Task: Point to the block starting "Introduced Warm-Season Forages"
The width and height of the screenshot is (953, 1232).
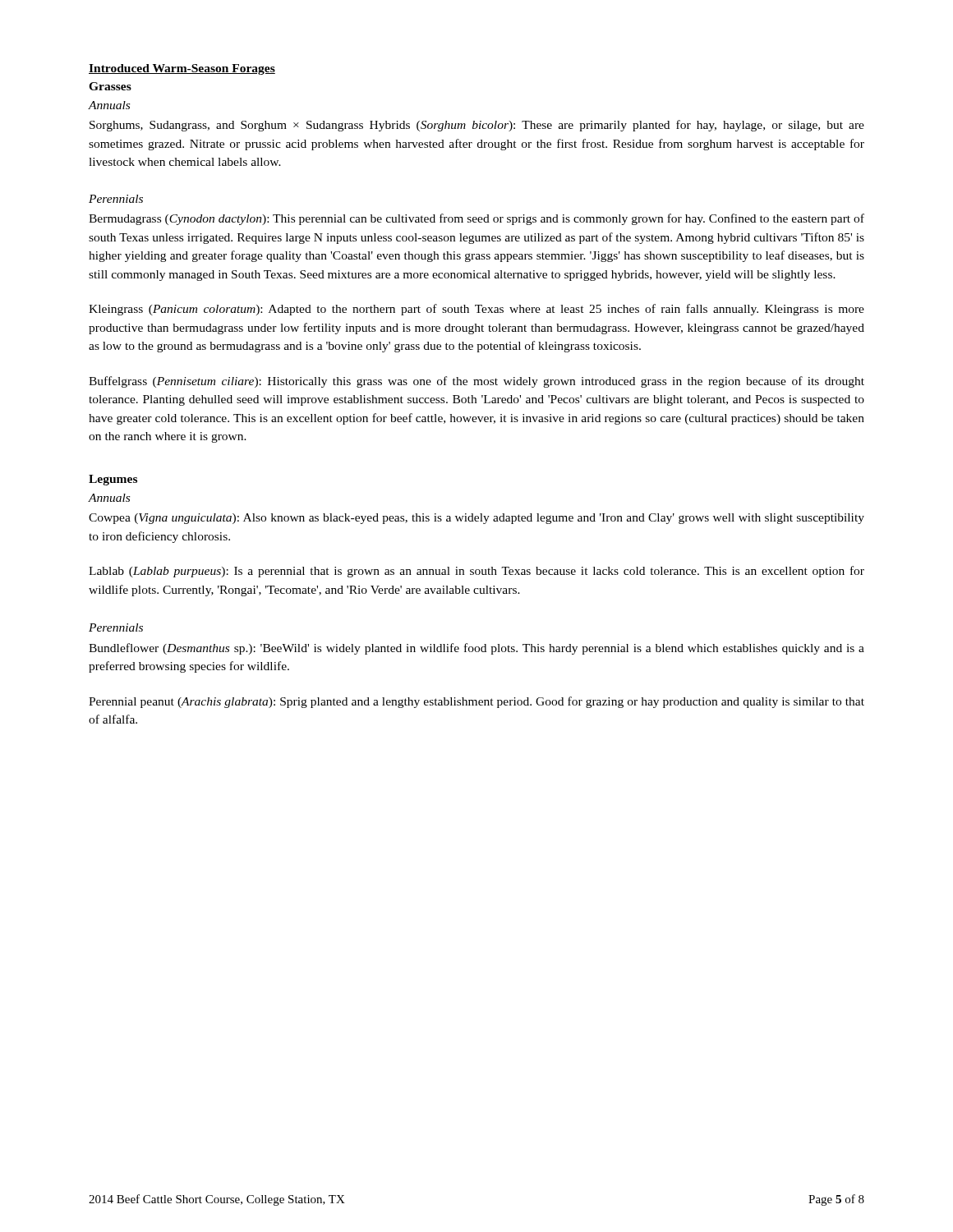Action: pyautogui.click(x=182, y=68)
